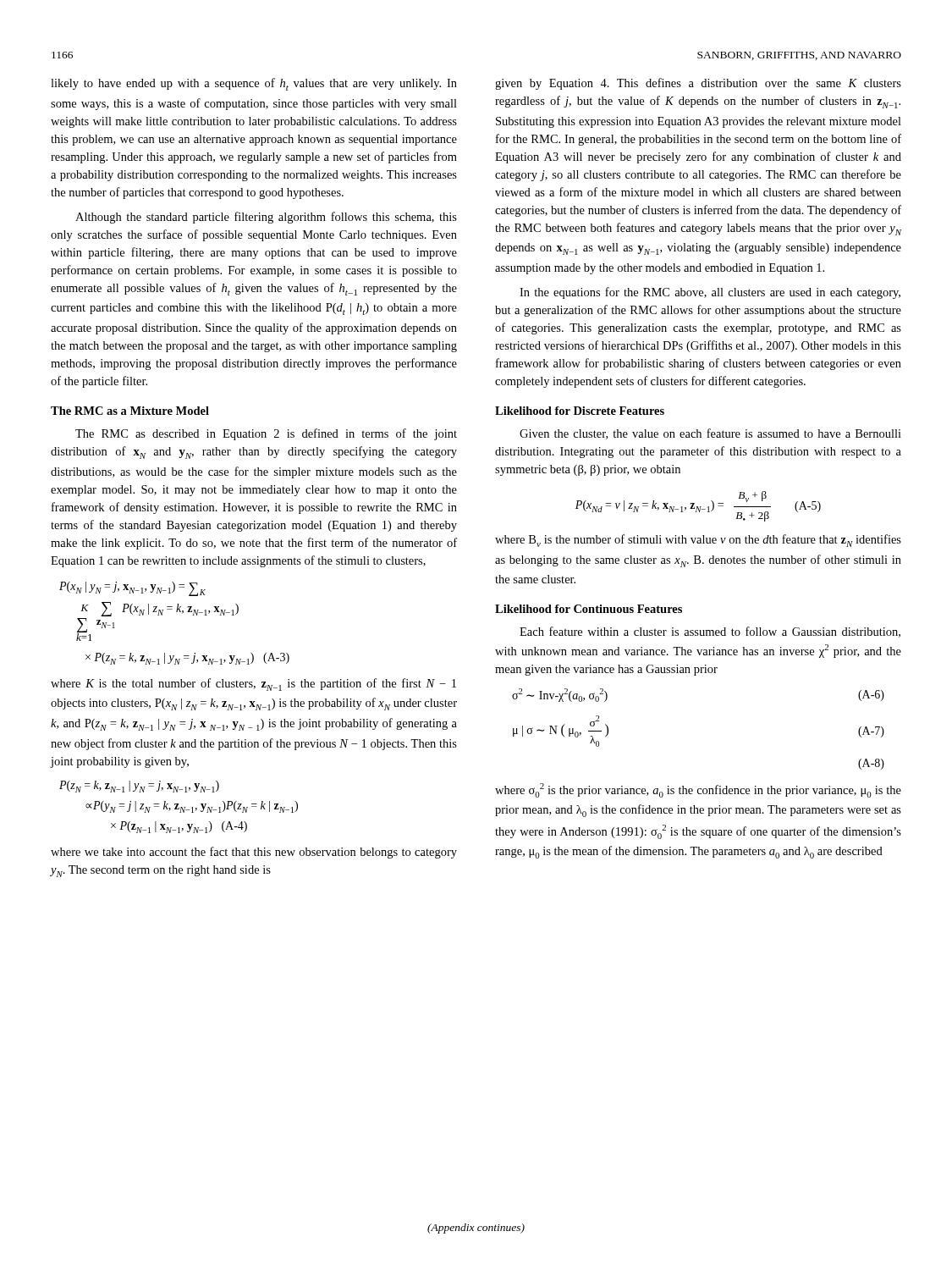Locate the block of text that opens with "where K is"
This screenshot has height=1270, width=952.
pos(254,722)
